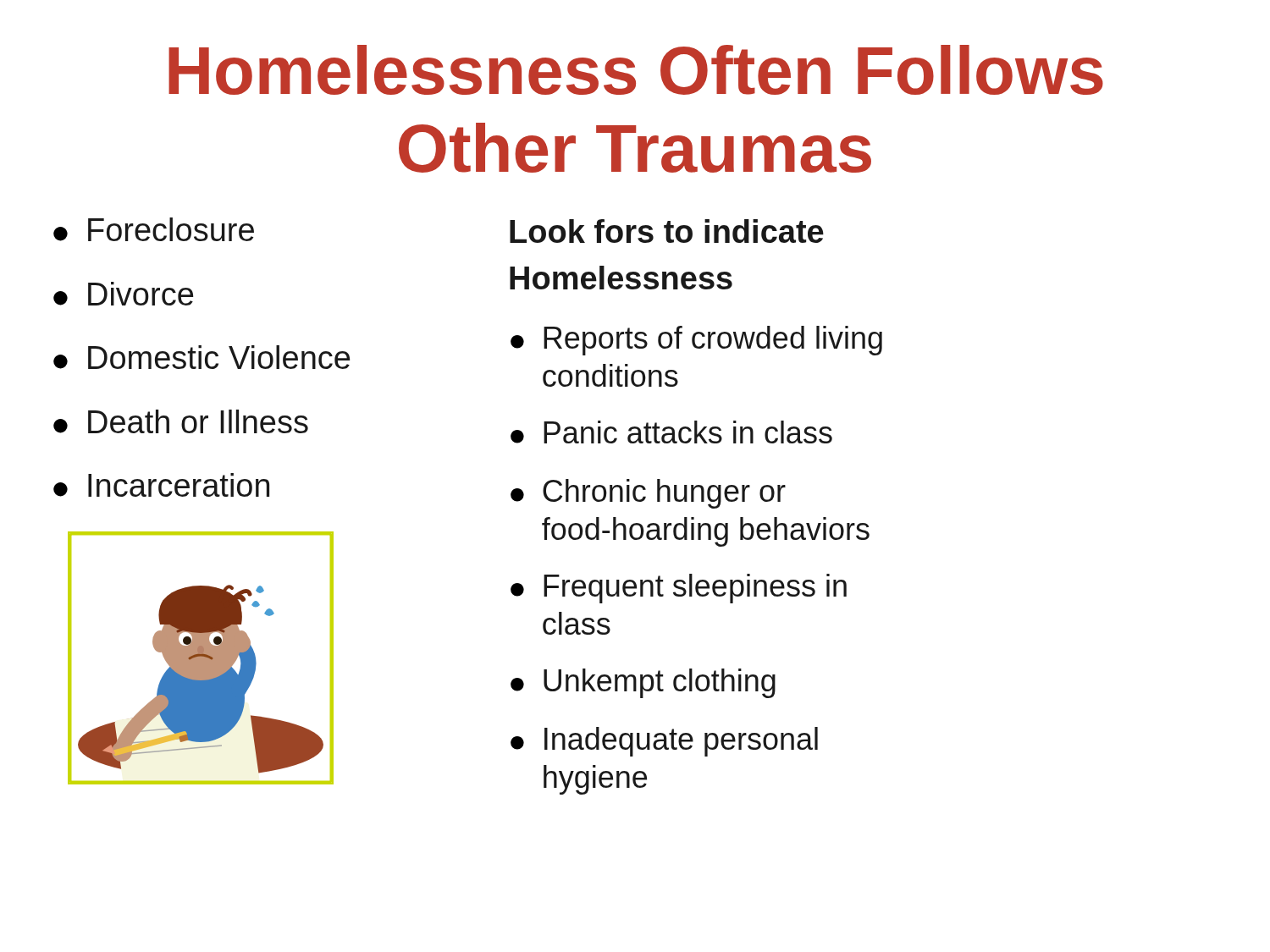Find the text block starting "● Unkempt clothing"
Image resolution: width=1270 pixels, height=952 pixels.
coord(643,681)
